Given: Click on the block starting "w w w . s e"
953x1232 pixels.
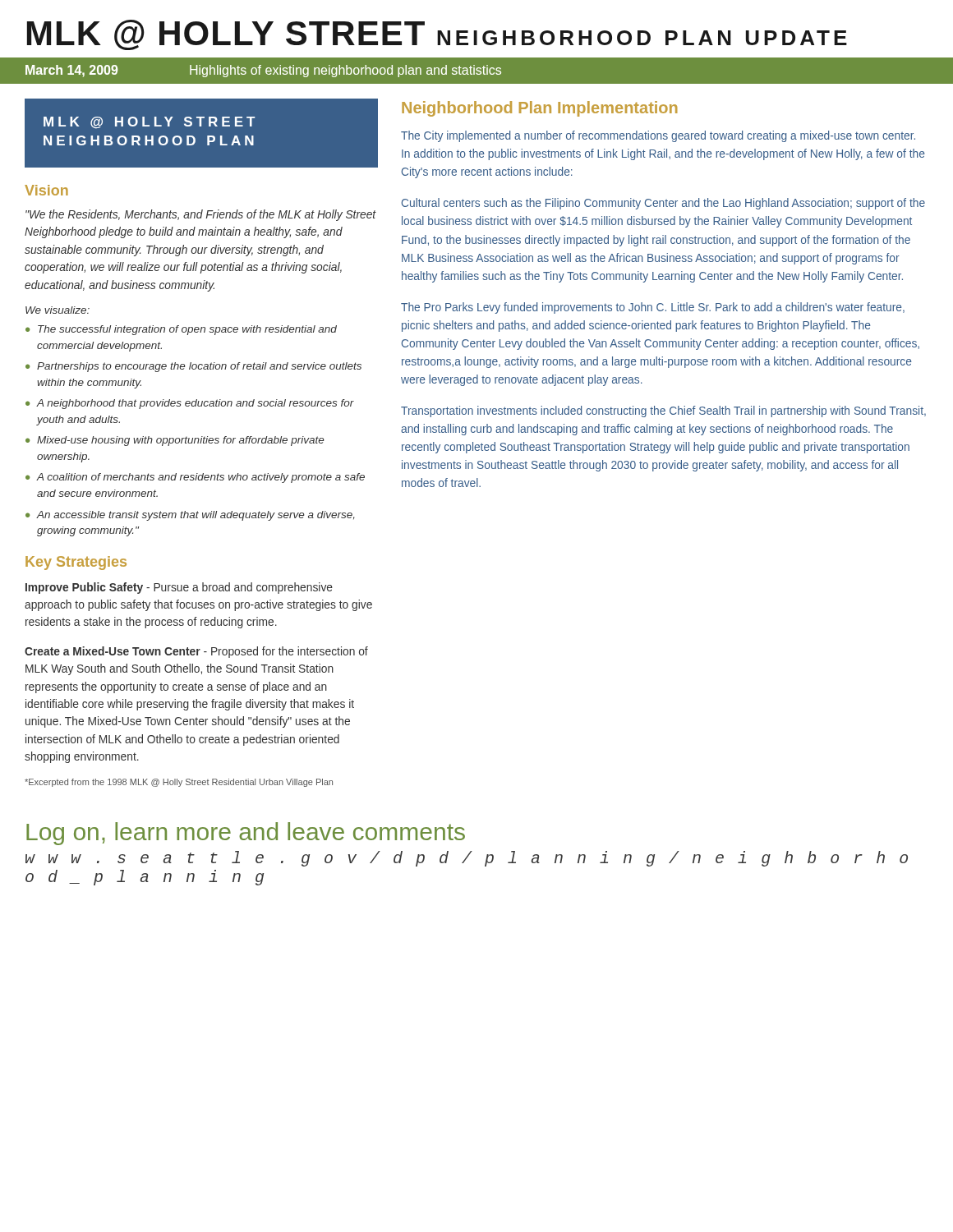Looking at the screenshot, I should coord(468,868).
